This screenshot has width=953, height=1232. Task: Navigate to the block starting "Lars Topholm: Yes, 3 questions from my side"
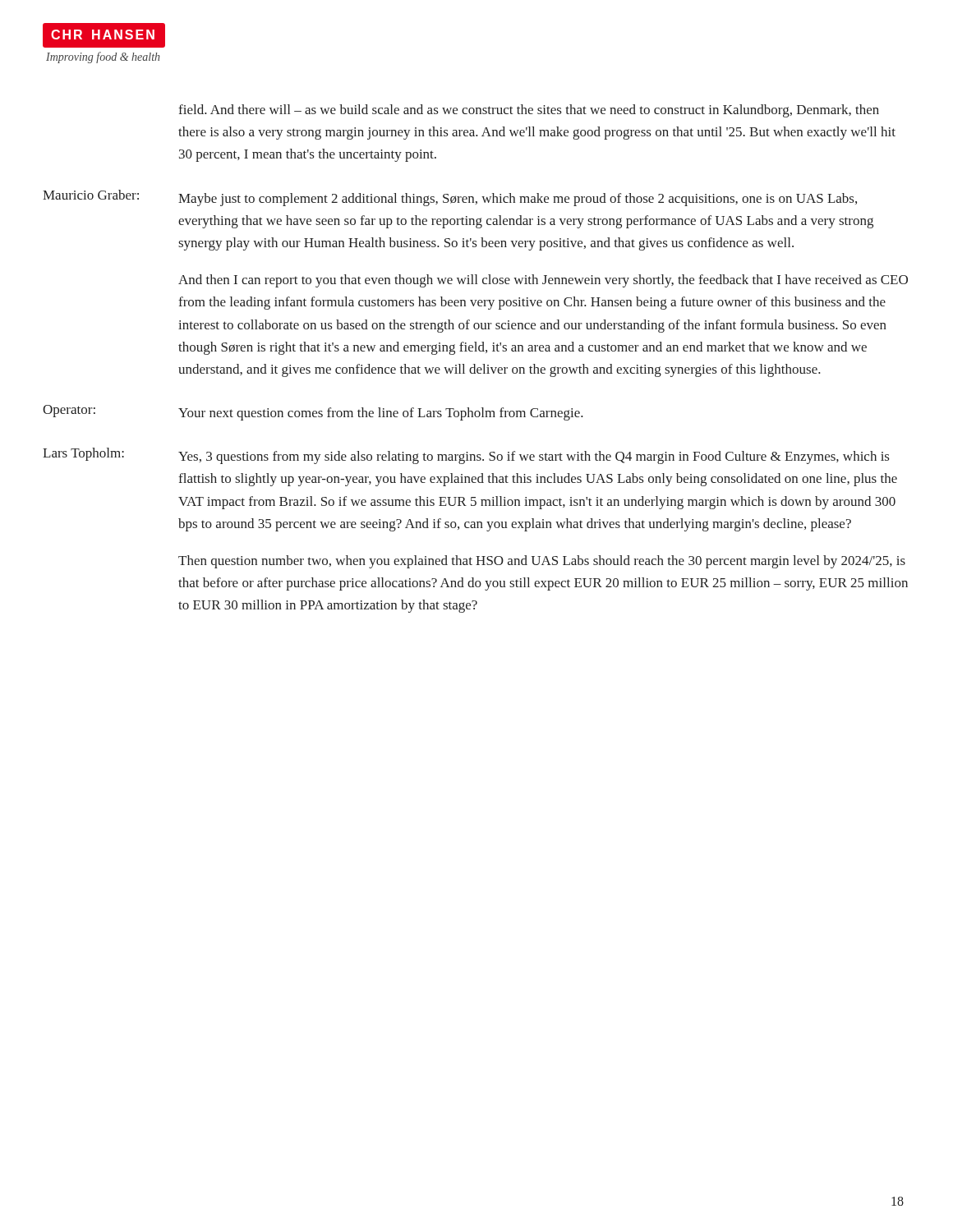coord(476,531)
